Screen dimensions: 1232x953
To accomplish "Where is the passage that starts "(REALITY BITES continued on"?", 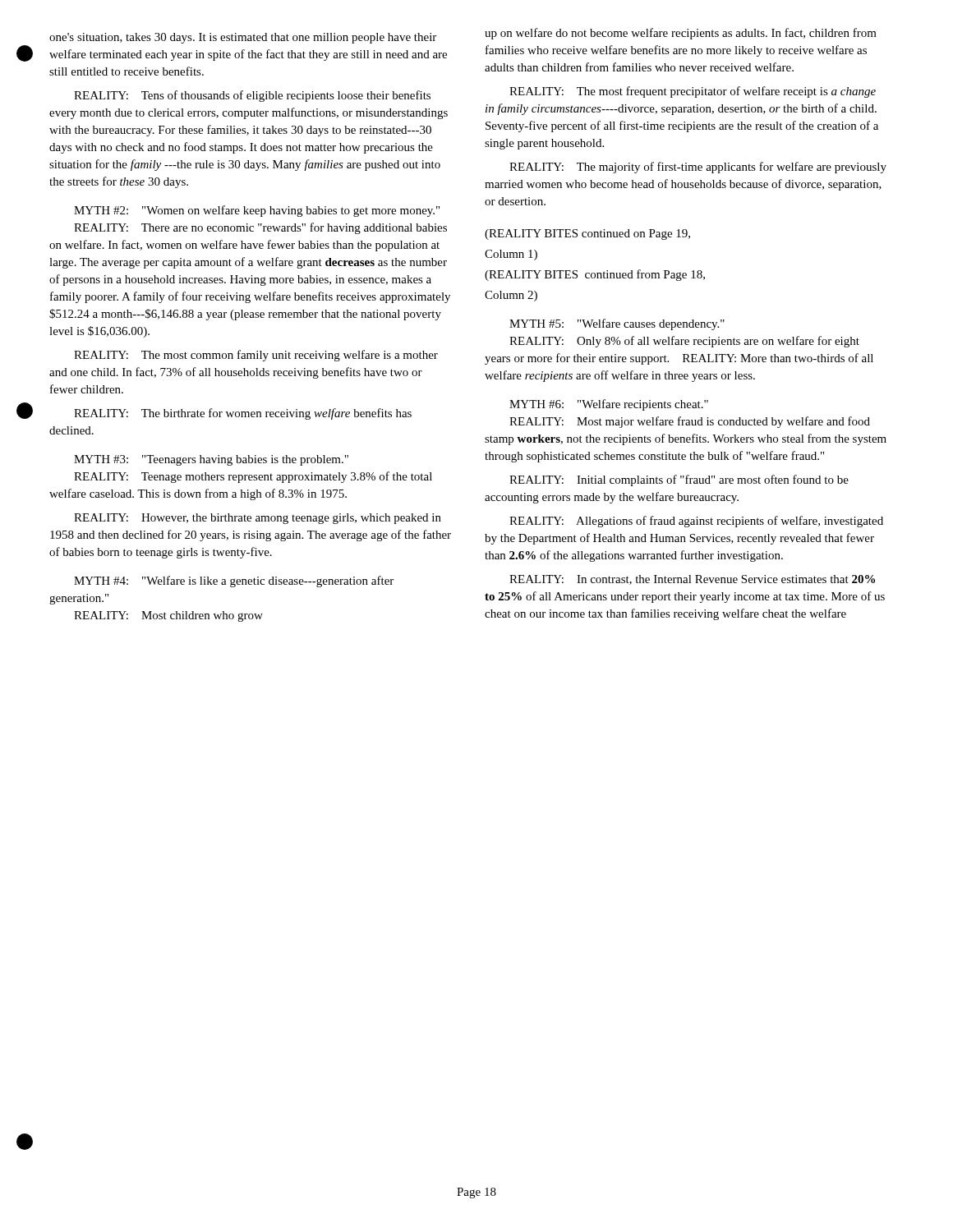I will coord(686,265).
